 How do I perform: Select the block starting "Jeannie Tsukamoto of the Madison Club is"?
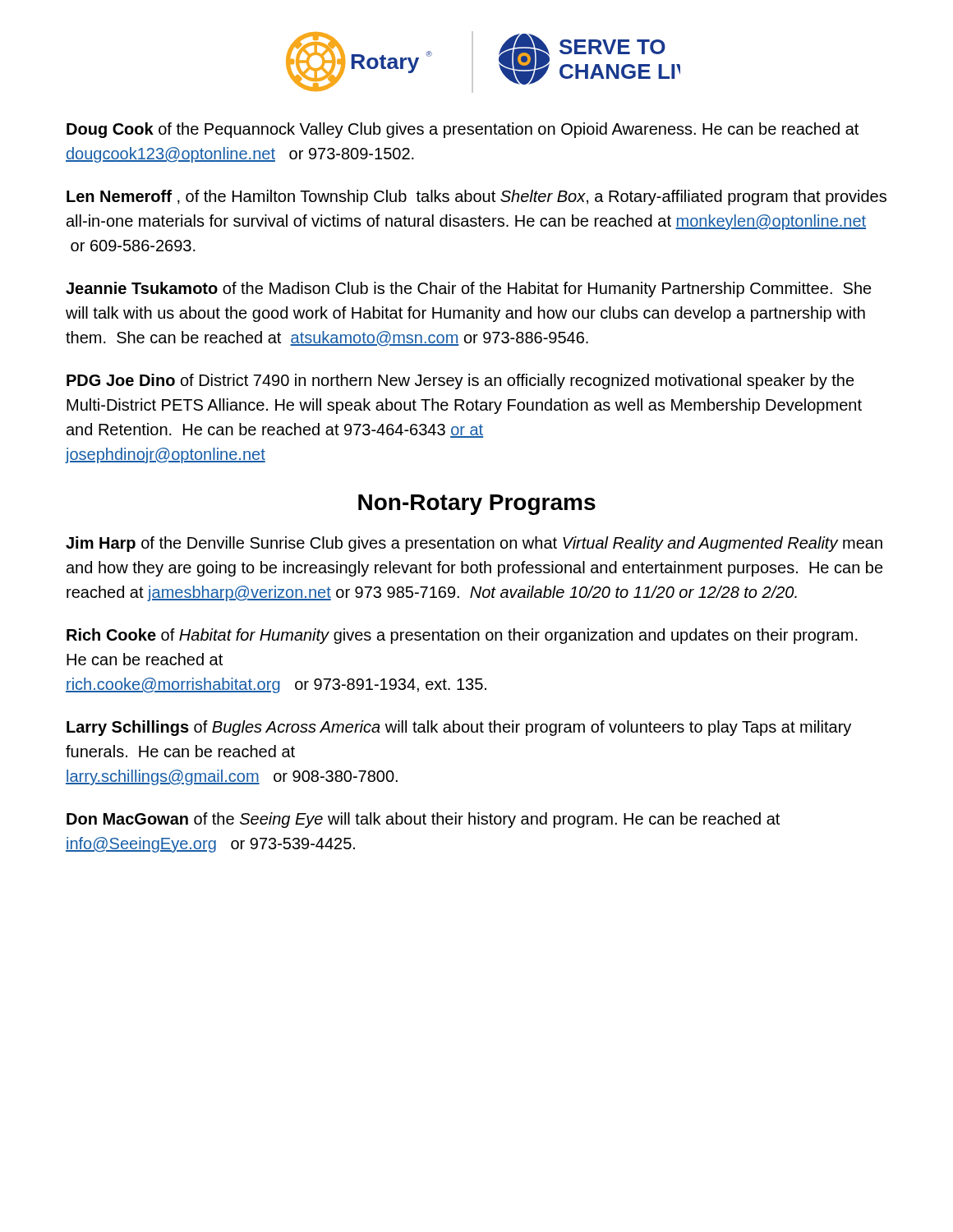pyautogui.click(x=469, y=313)
